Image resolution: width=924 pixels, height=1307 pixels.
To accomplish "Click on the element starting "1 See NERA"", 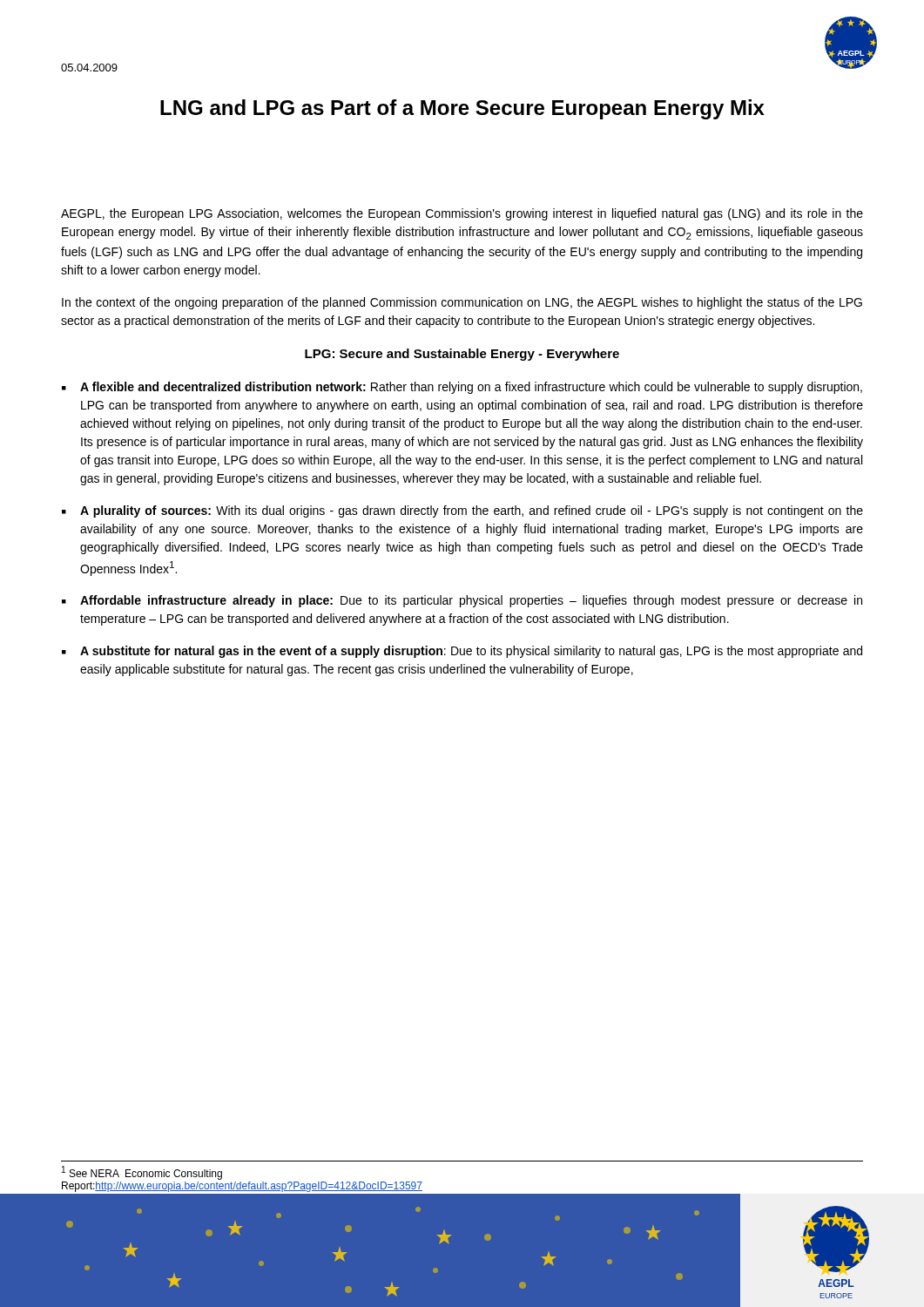I will tap(242, 1178).
